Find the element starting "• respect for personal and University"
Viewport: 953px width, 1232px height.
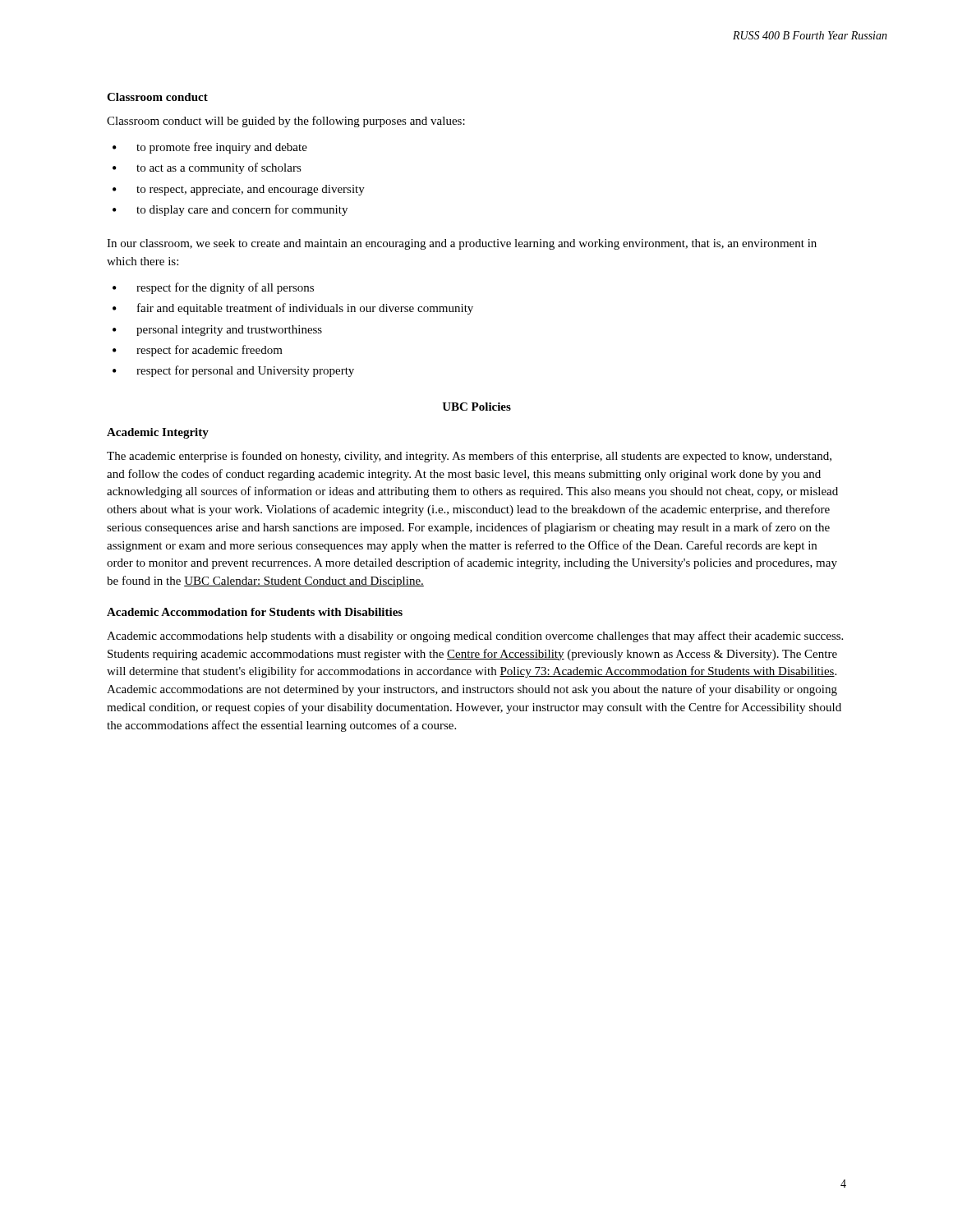(233, 371)
